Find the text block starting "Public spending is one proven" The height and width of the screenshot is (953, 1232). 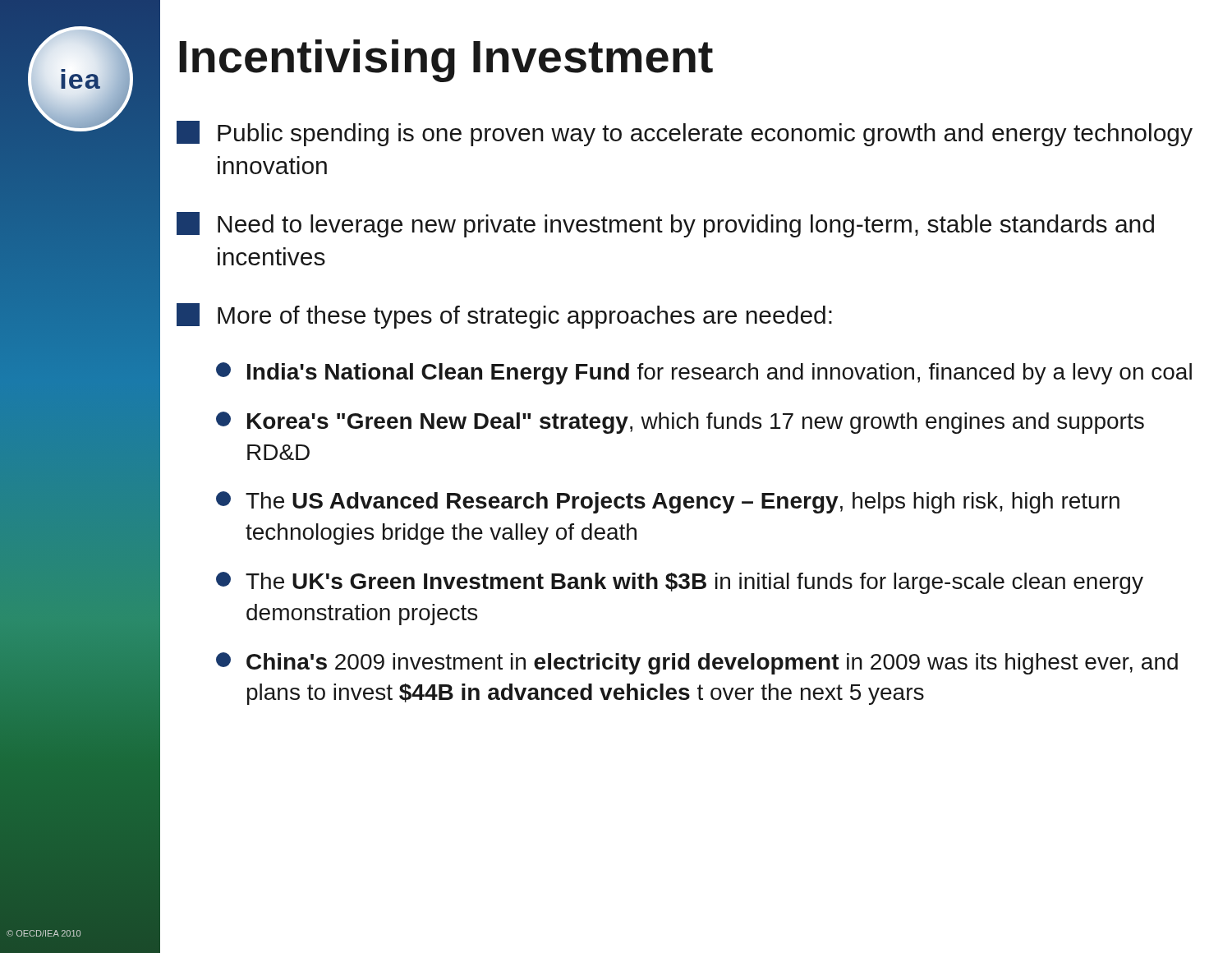pos(692,150)
